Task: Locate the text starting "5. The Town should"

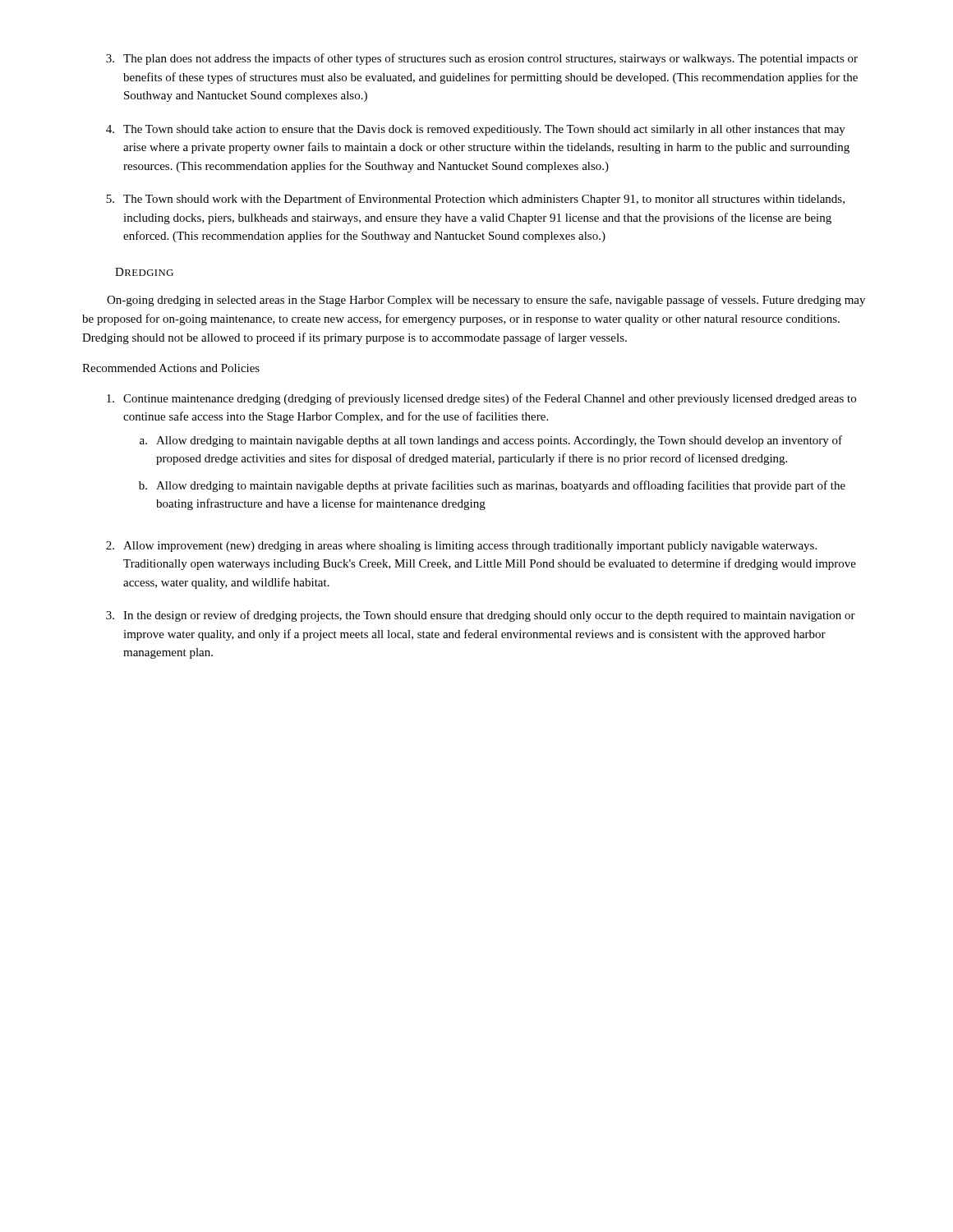Action: tap(476, 217)
